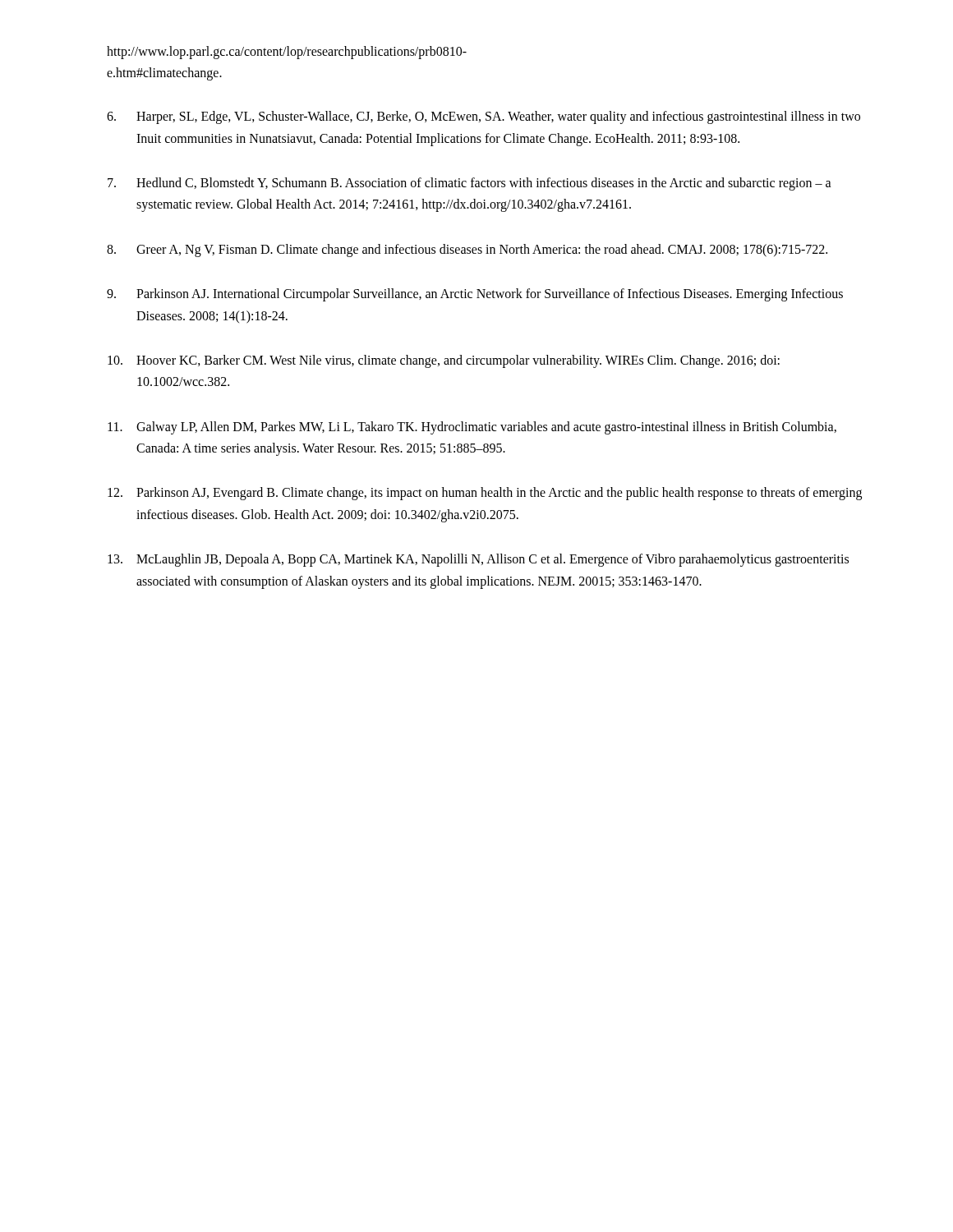Point to the block beginning "13. McLaughlin JB, Depoala A, Bopp"
The width and height of the screenshot is (953, 1232).
pos(489,571)
